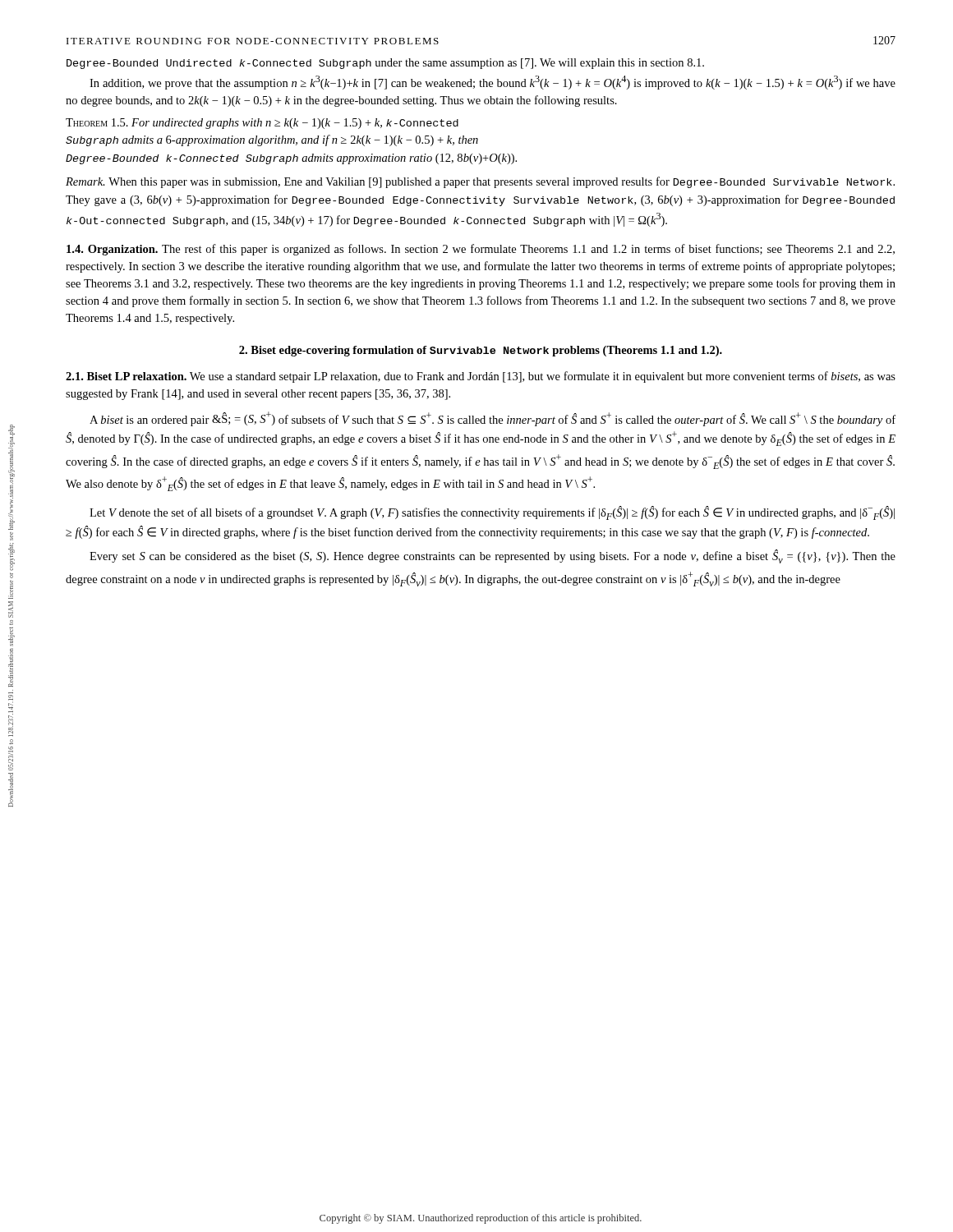Locate the block of text that opens with "A biset is an"
Viewport: 953px width, 1232px height.
click(481, 452)
